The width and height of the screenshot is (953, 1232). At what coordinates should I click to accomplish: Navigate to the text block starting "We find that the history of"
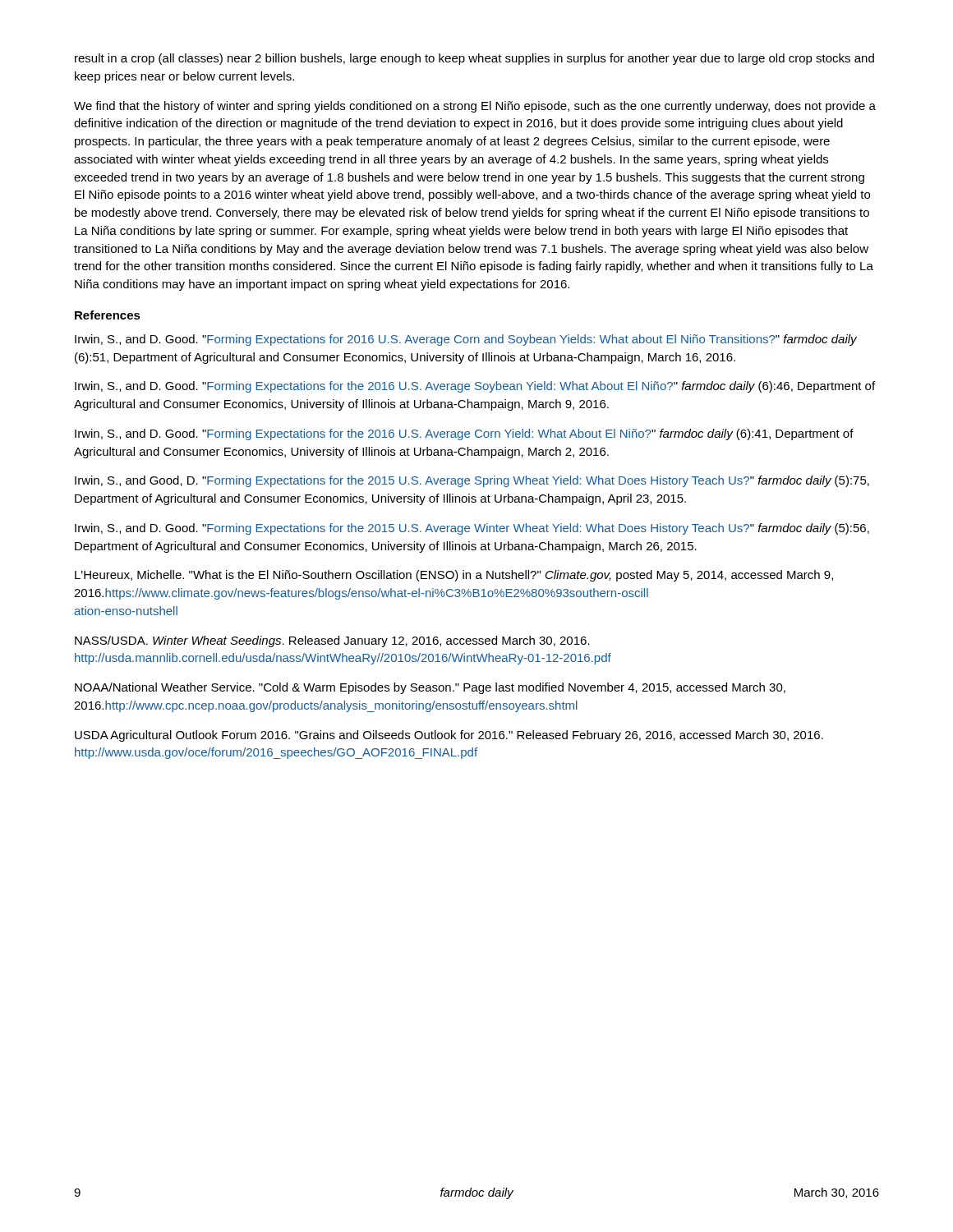click(476, 195)
